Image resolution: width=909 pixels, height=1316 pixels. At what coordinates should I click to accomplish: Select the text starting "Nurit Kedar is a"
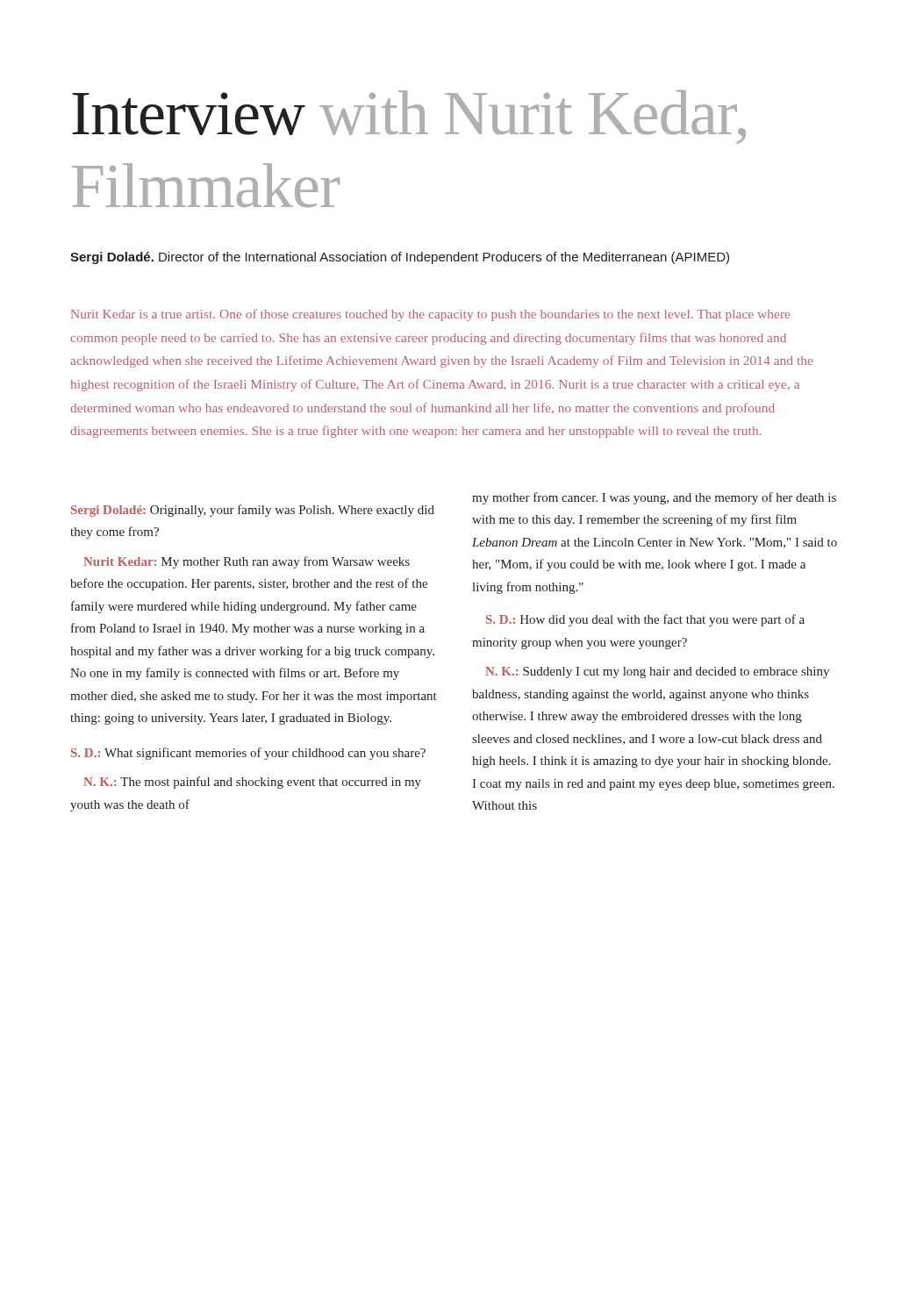[442, 372]
